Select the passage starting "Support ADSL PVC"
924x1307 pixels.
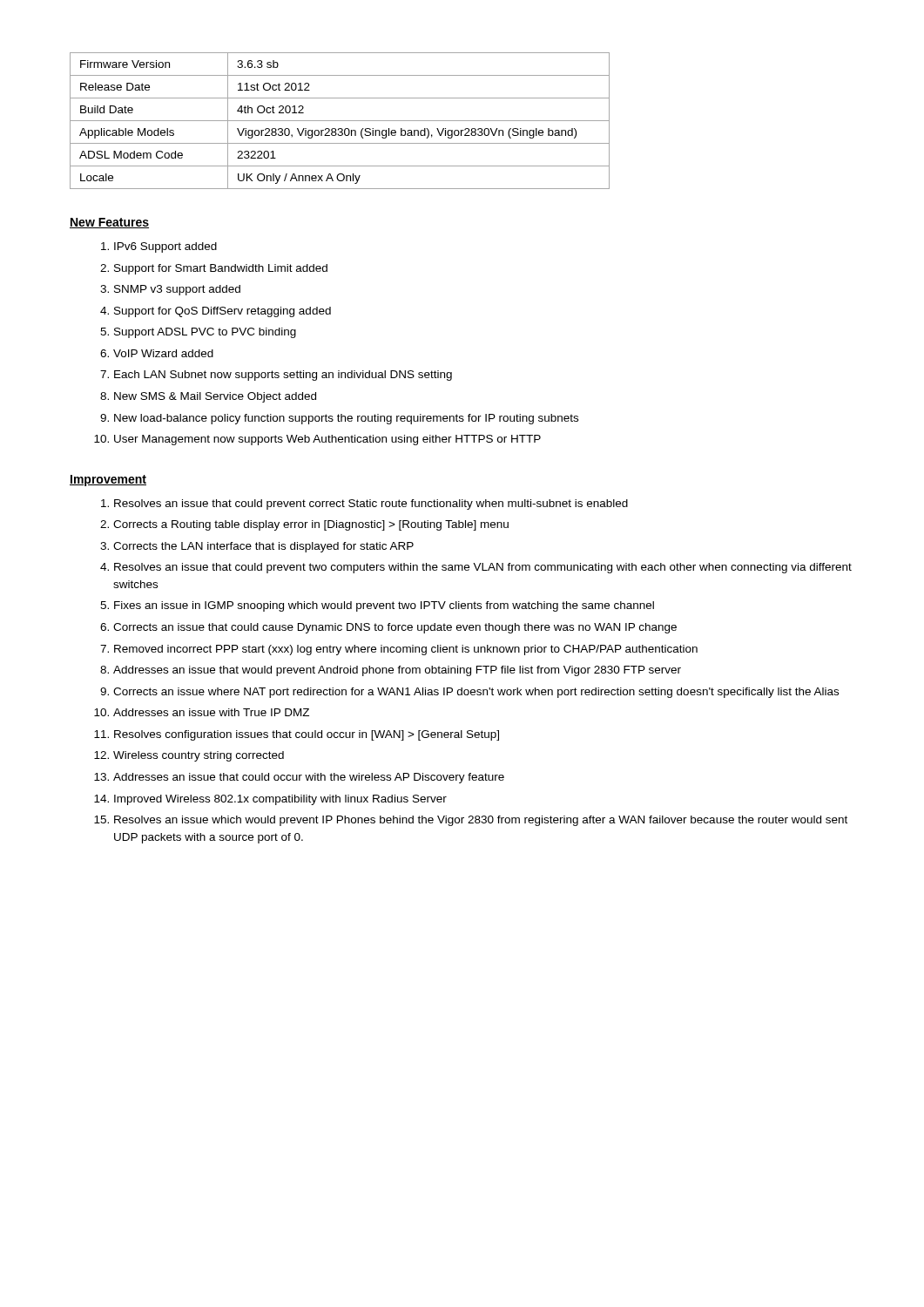[x=198, y=333]
